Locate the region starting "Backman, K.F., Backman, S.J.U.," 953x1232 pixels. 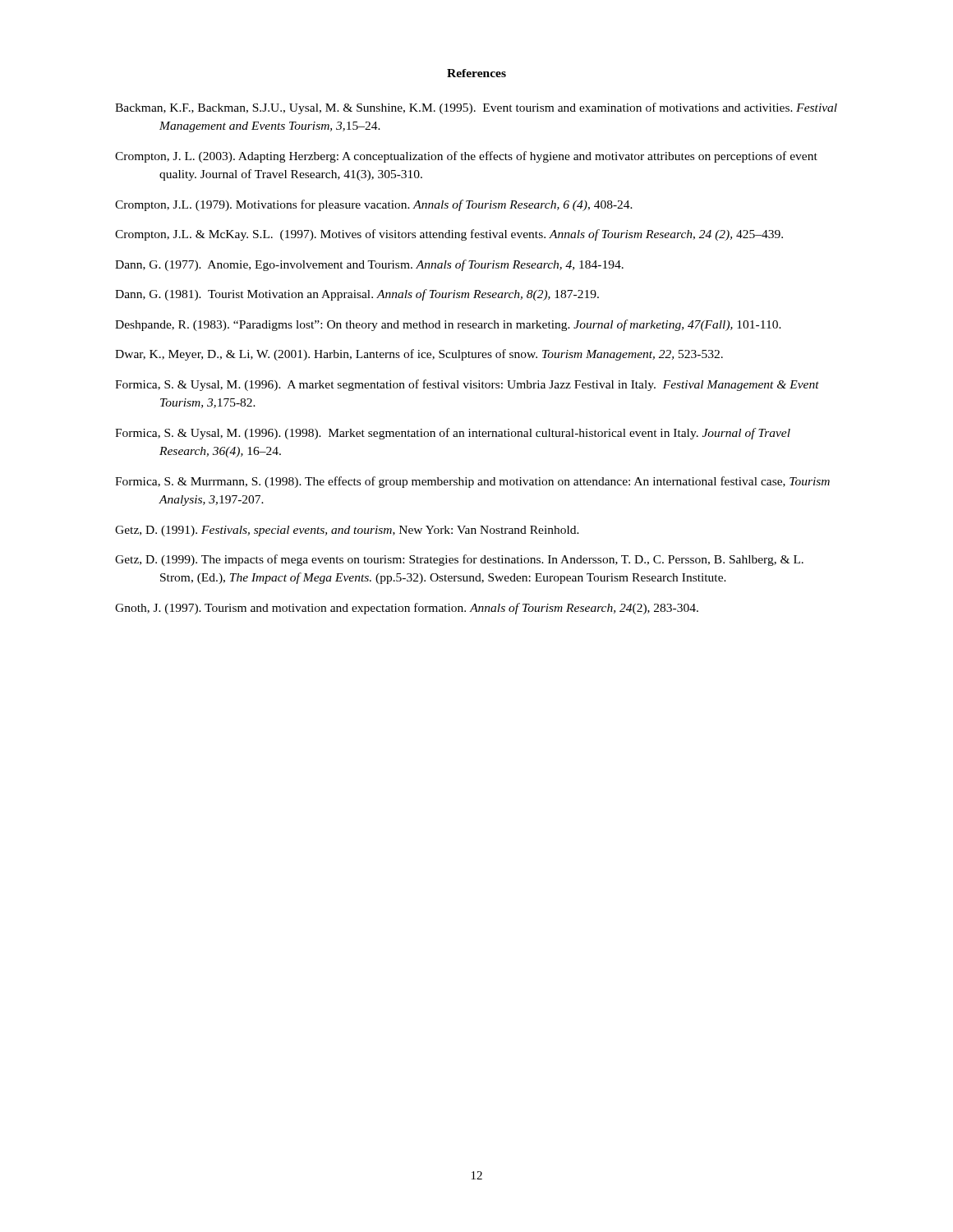[x=476, y=116]
